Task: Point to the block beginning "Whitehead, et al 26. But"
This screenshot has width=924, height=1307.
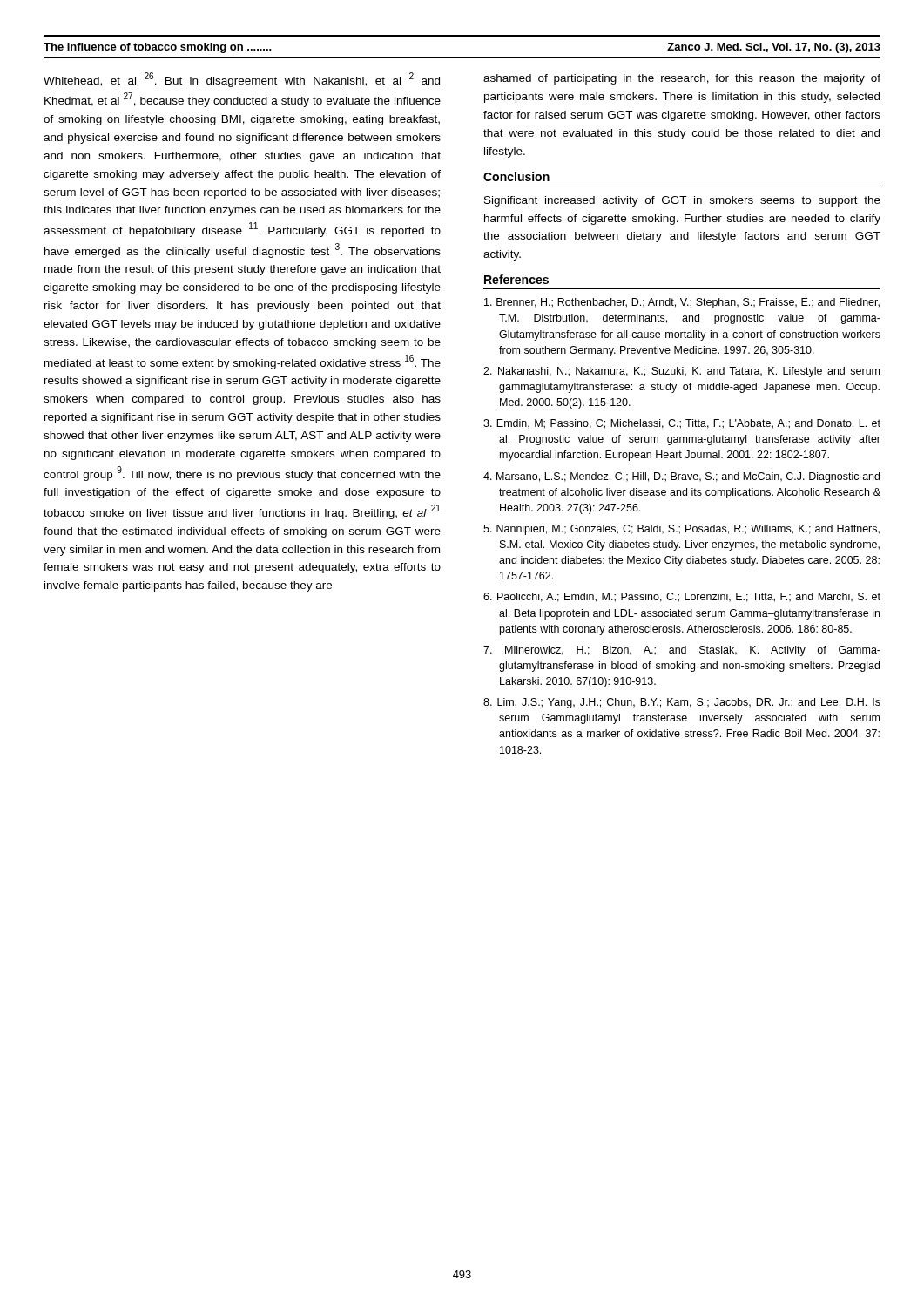Action: click(x=242, y=332)
